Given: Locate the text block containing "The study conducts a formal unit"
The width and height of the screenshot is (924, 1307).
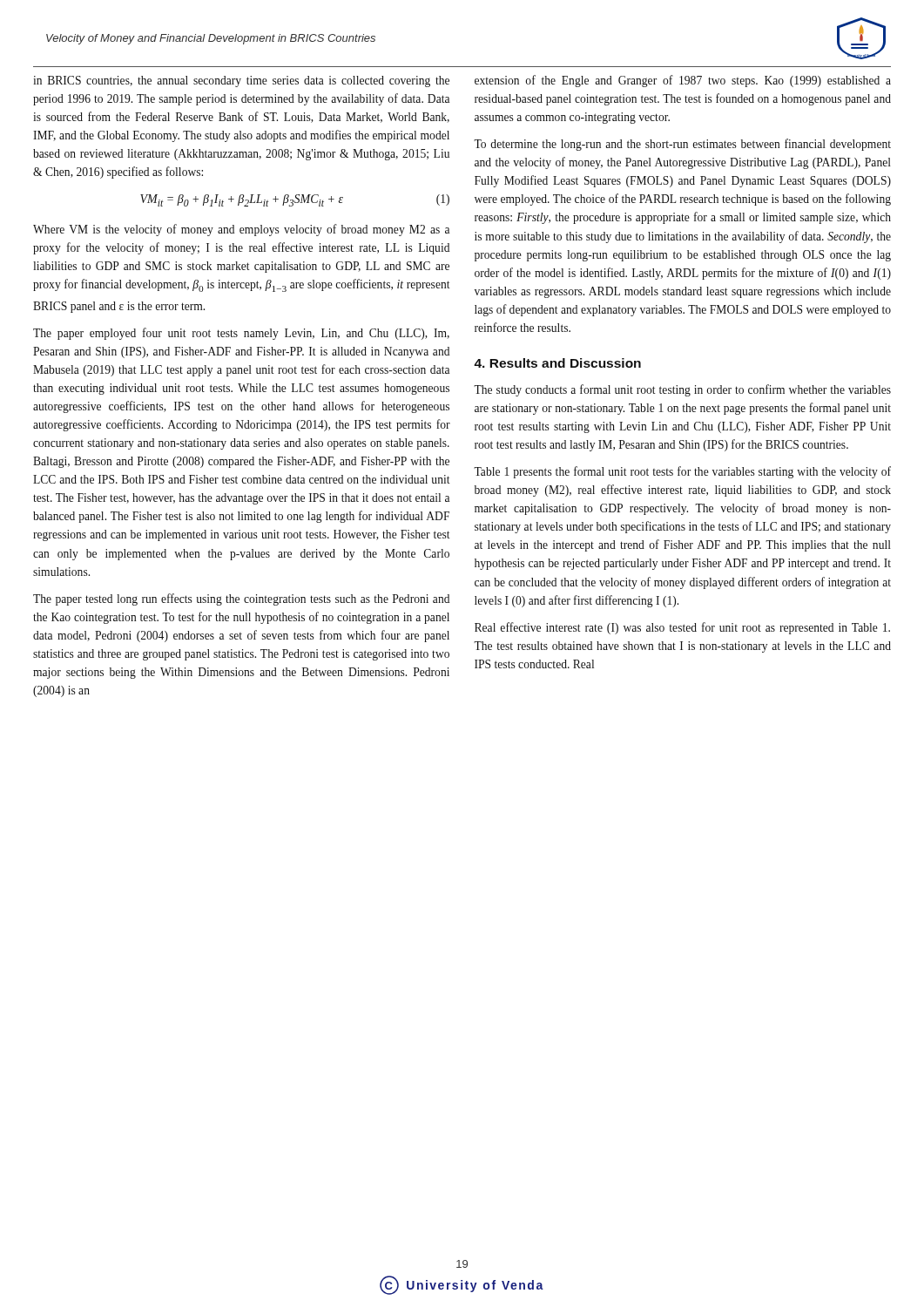Looking at the screenshot, I should pyautogui.click(x=683, y=417).
